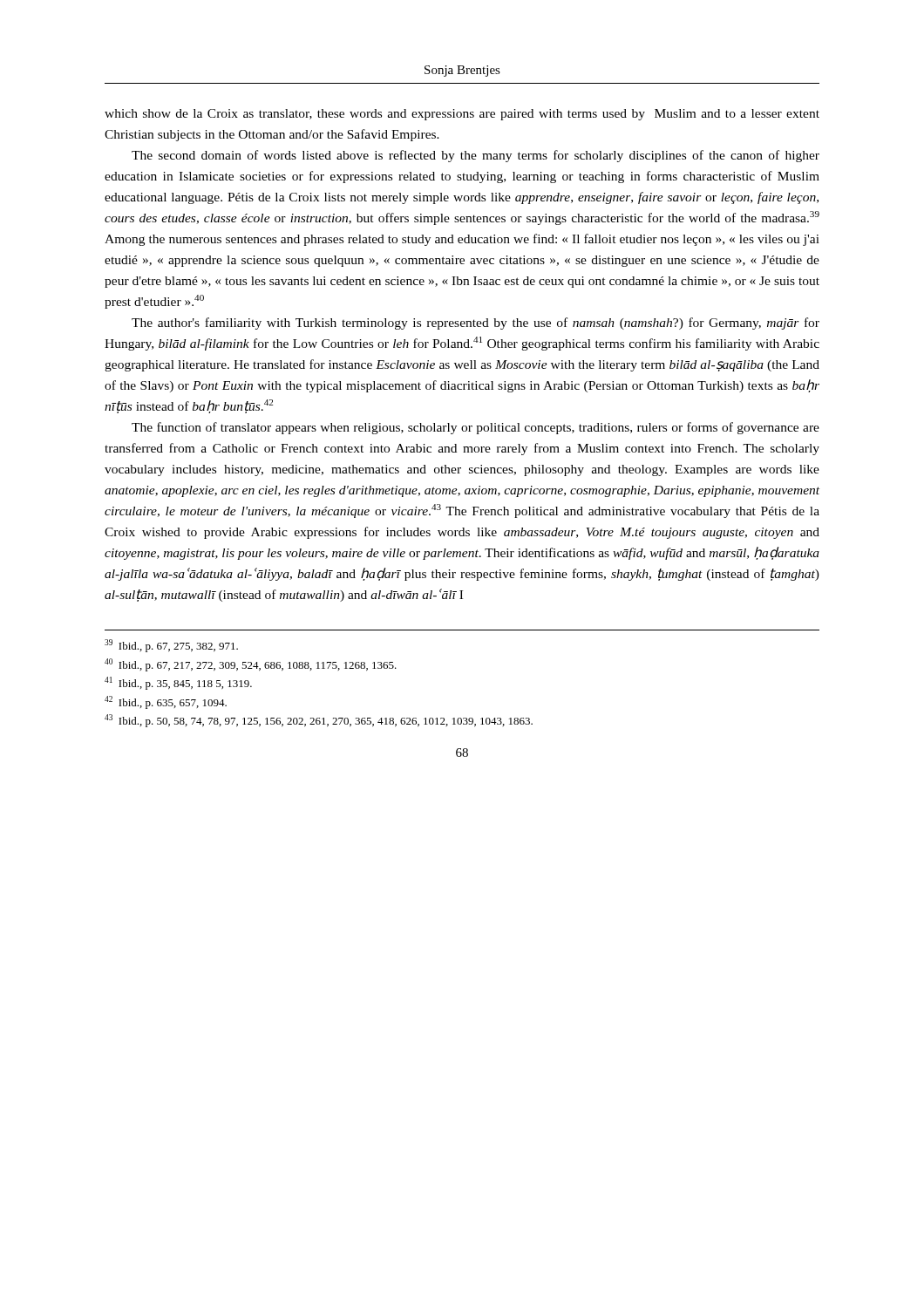Find the text block with the text "which show de la"
Screen dimensions: 1308x924
pyautogui.click(x=462, y=354)
